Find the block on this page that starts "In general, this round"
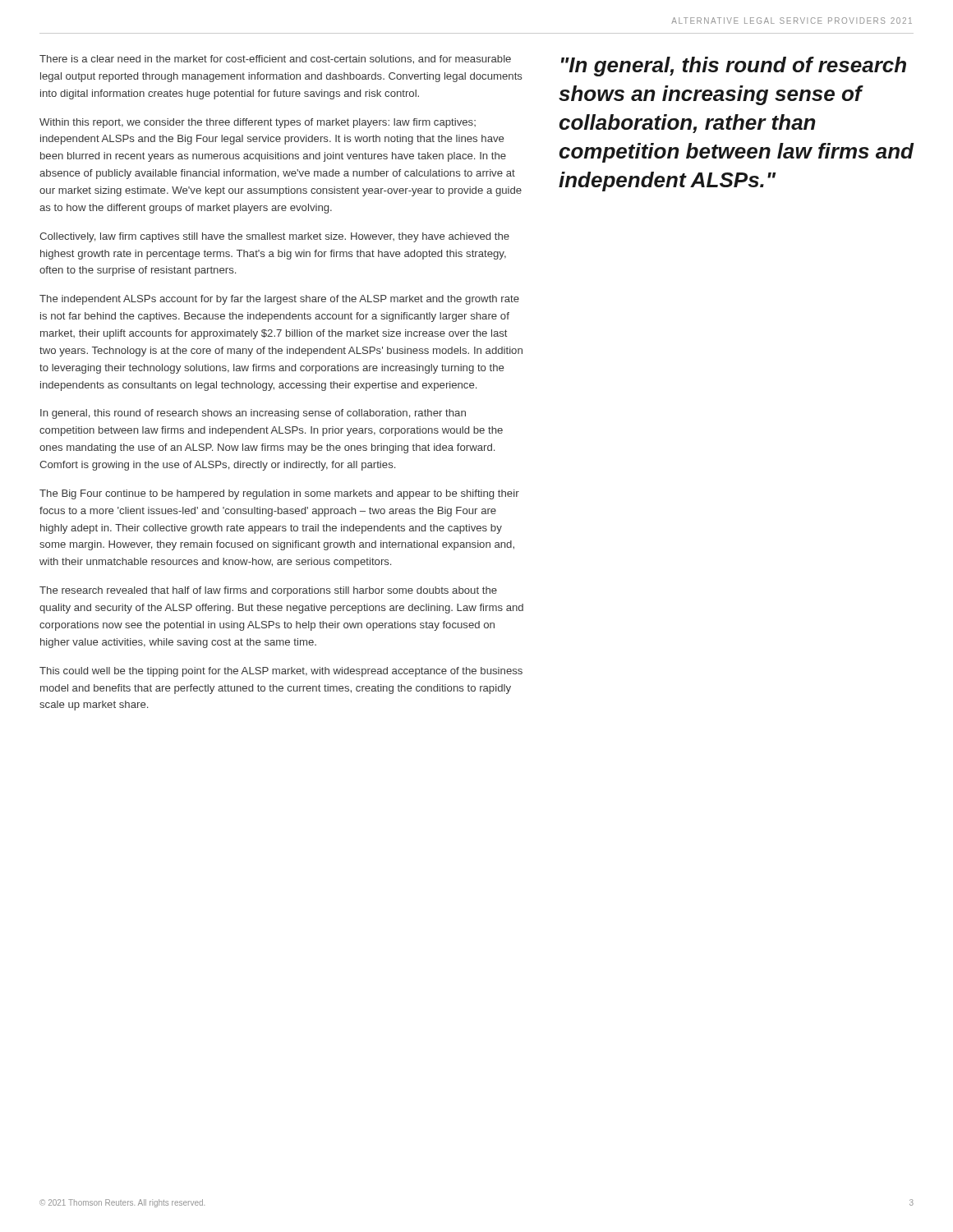The height and width of the screenshot is (1232, 953). [271, 439]
